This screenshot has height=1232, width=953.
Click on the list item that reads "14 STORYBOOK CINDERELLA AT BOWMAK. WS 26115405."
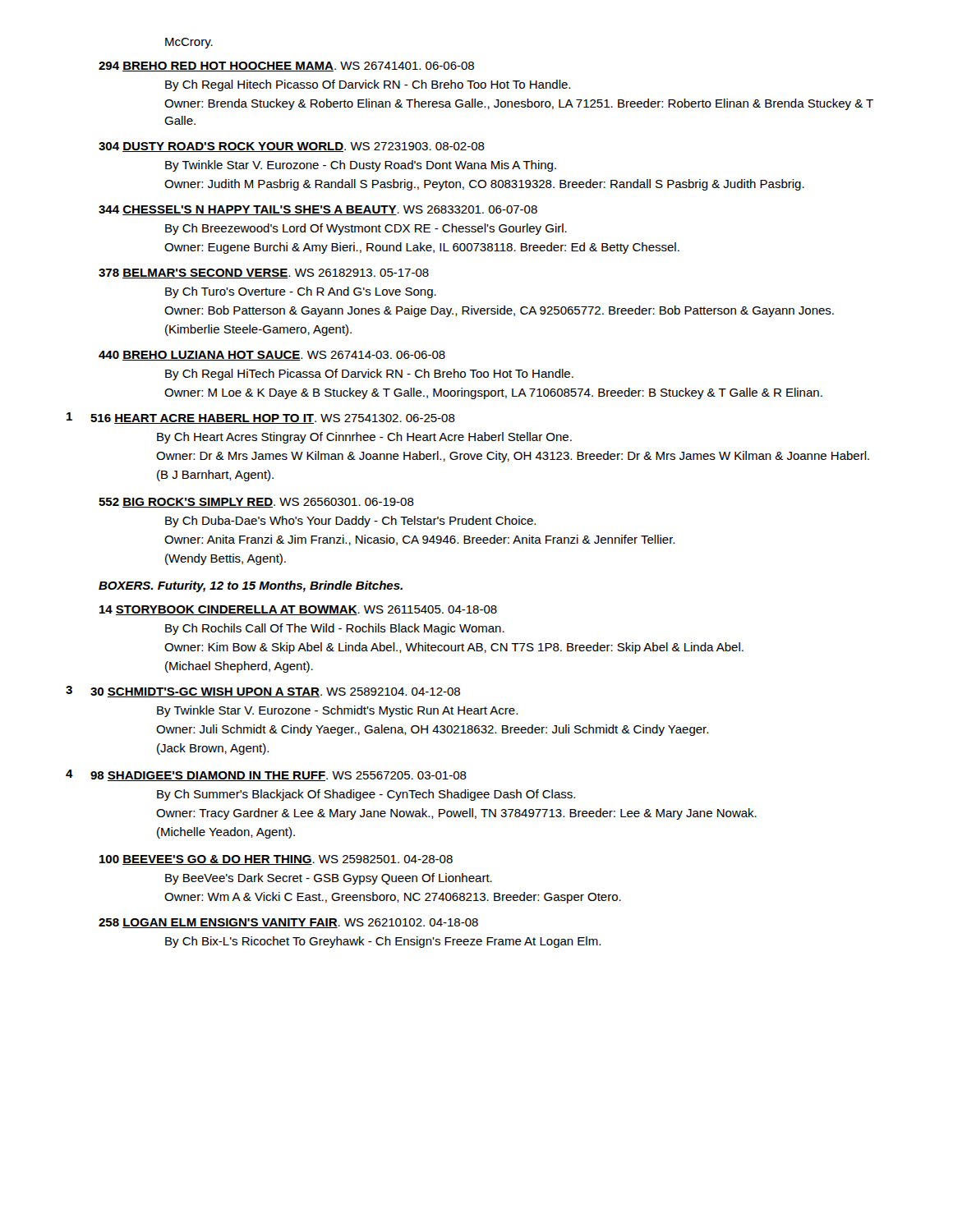tap(493, 637)
